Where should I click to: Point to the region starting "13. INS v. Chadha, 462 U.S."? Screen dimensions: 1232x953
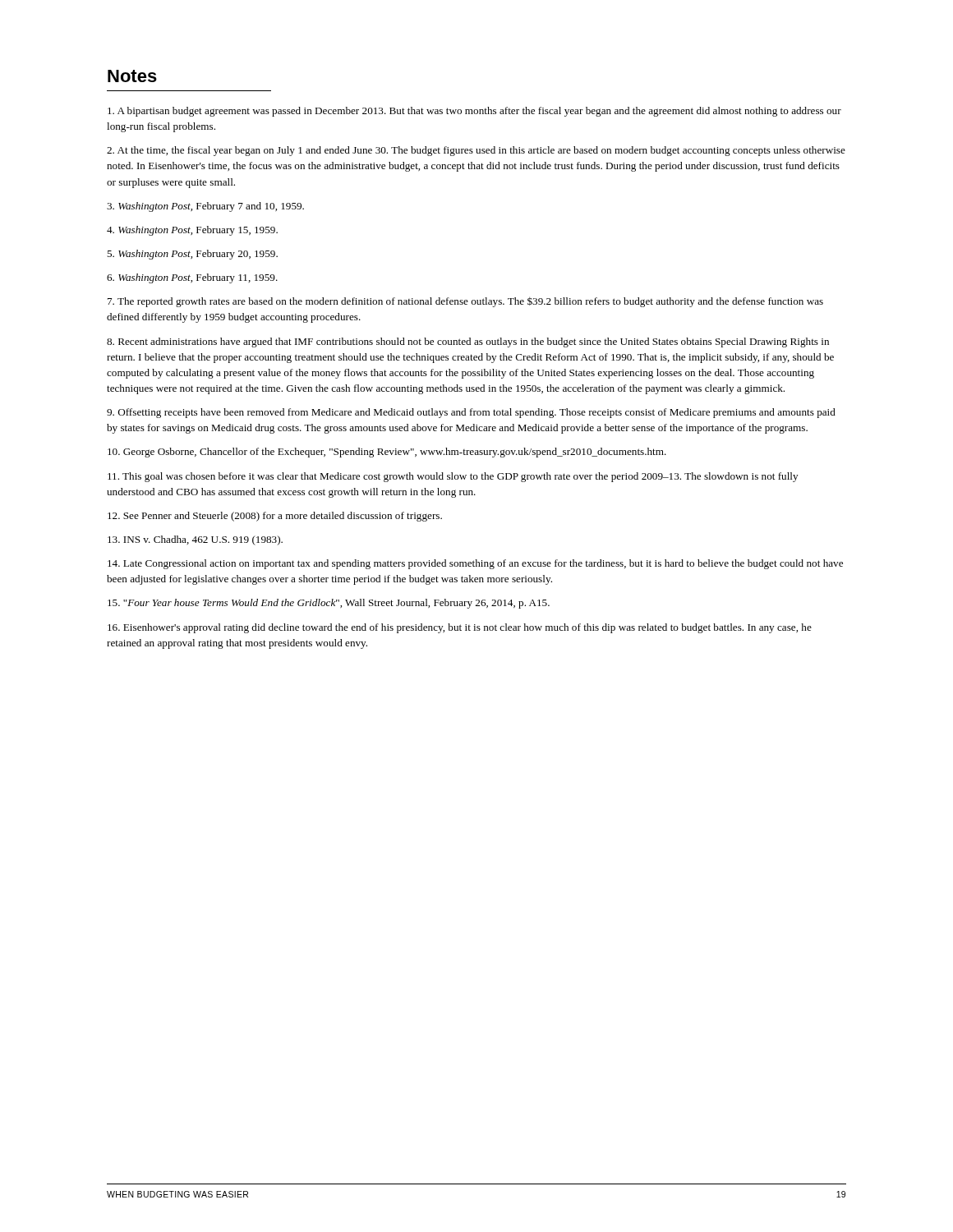pos(195,540)
